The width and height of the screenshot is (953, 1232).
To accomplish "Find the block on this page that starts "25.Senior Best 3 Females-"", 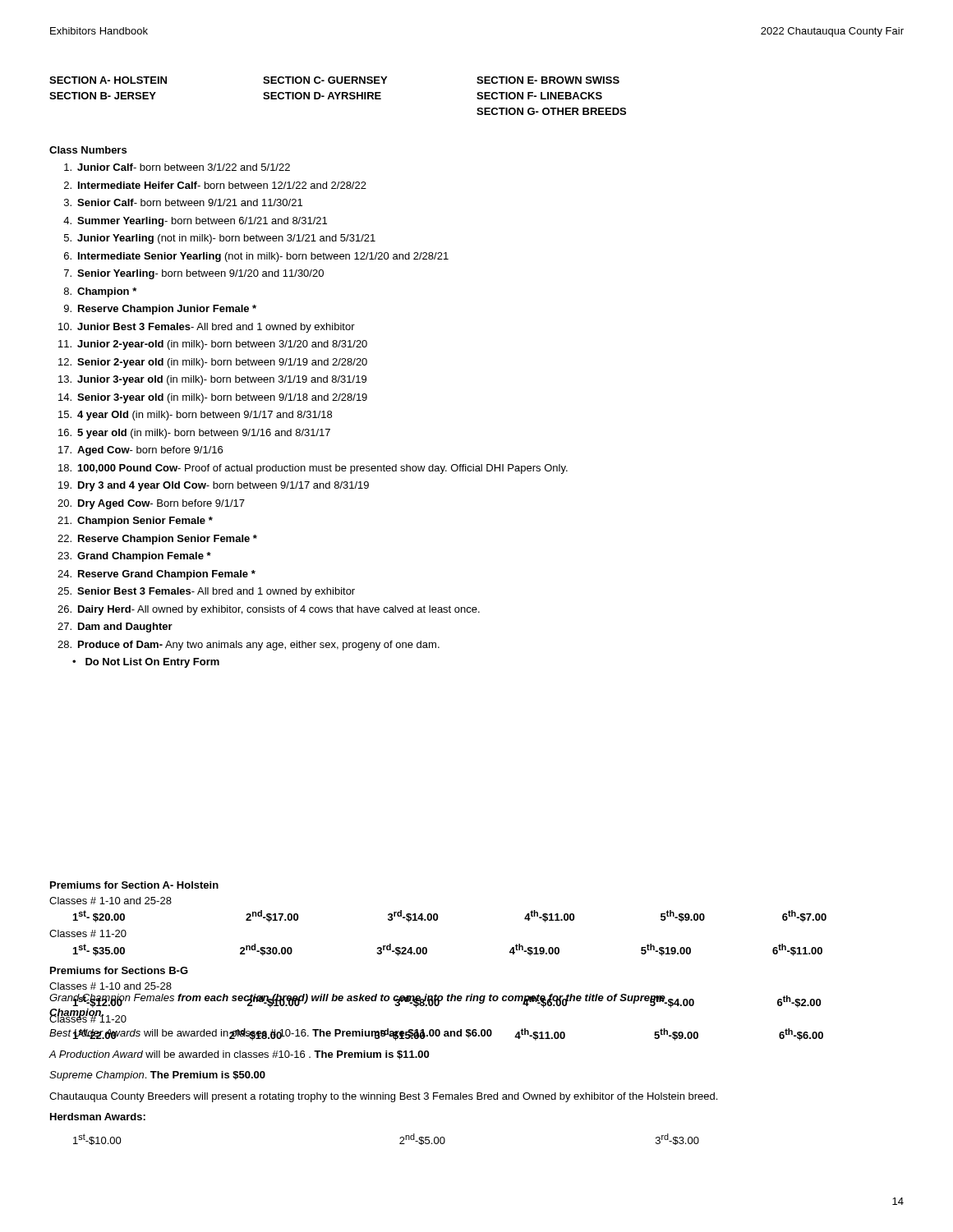I will click(x=202, y=591).
